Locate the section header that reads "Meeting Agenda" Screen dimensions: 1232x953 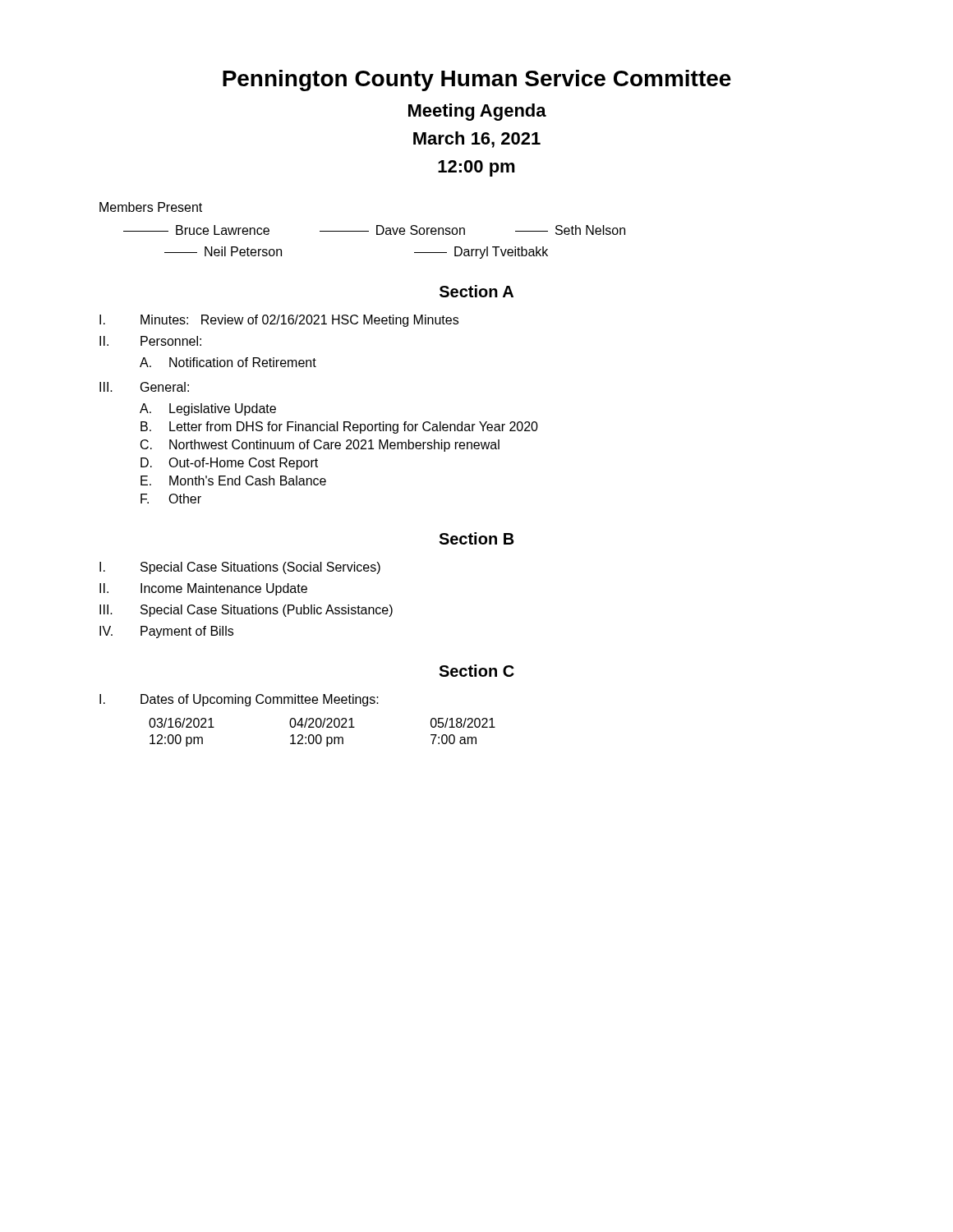click(476, 110)
